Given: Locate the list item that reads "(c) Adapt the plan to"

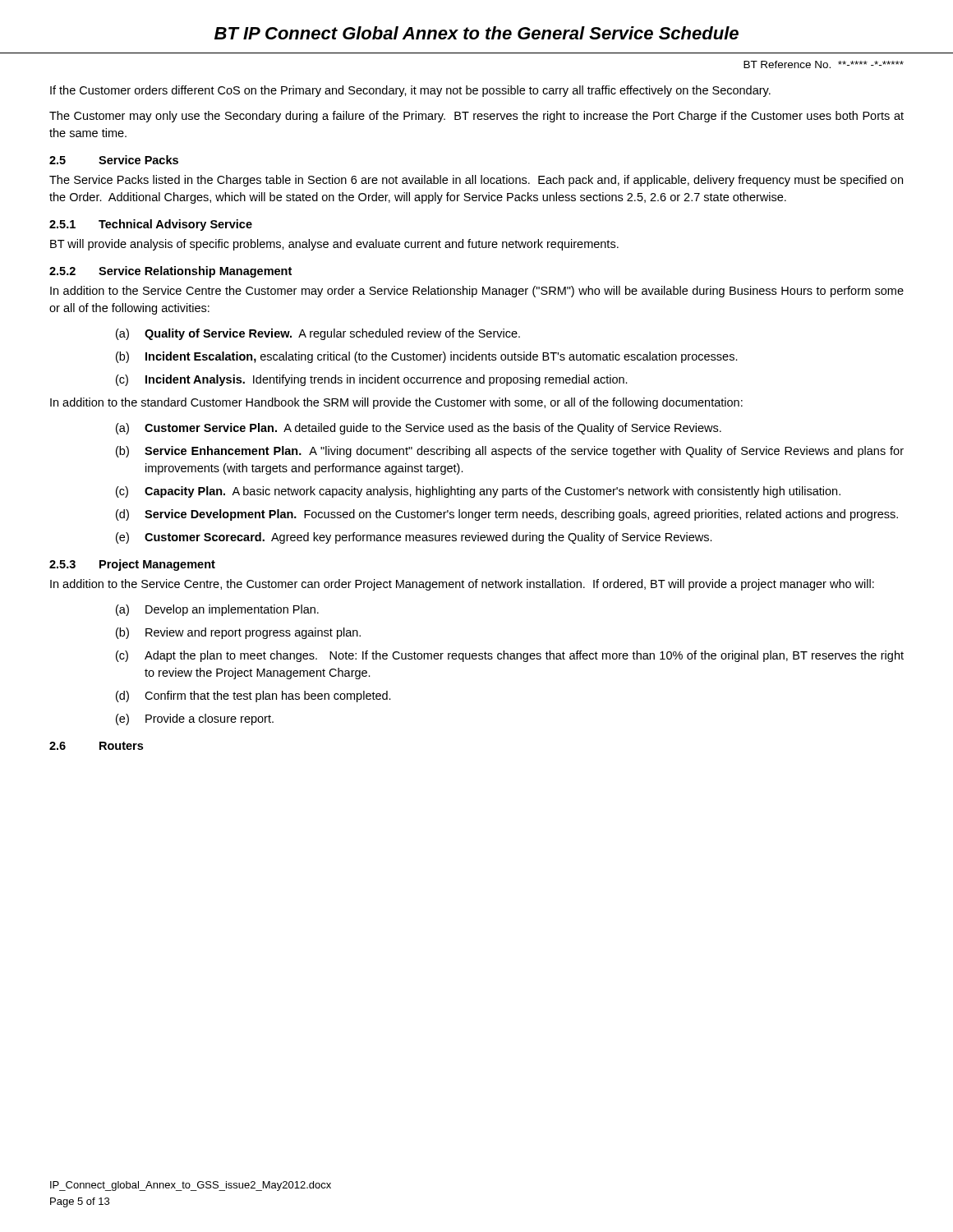Looking at the screenshot, I should pyautogui.click(x=509, y=665).
